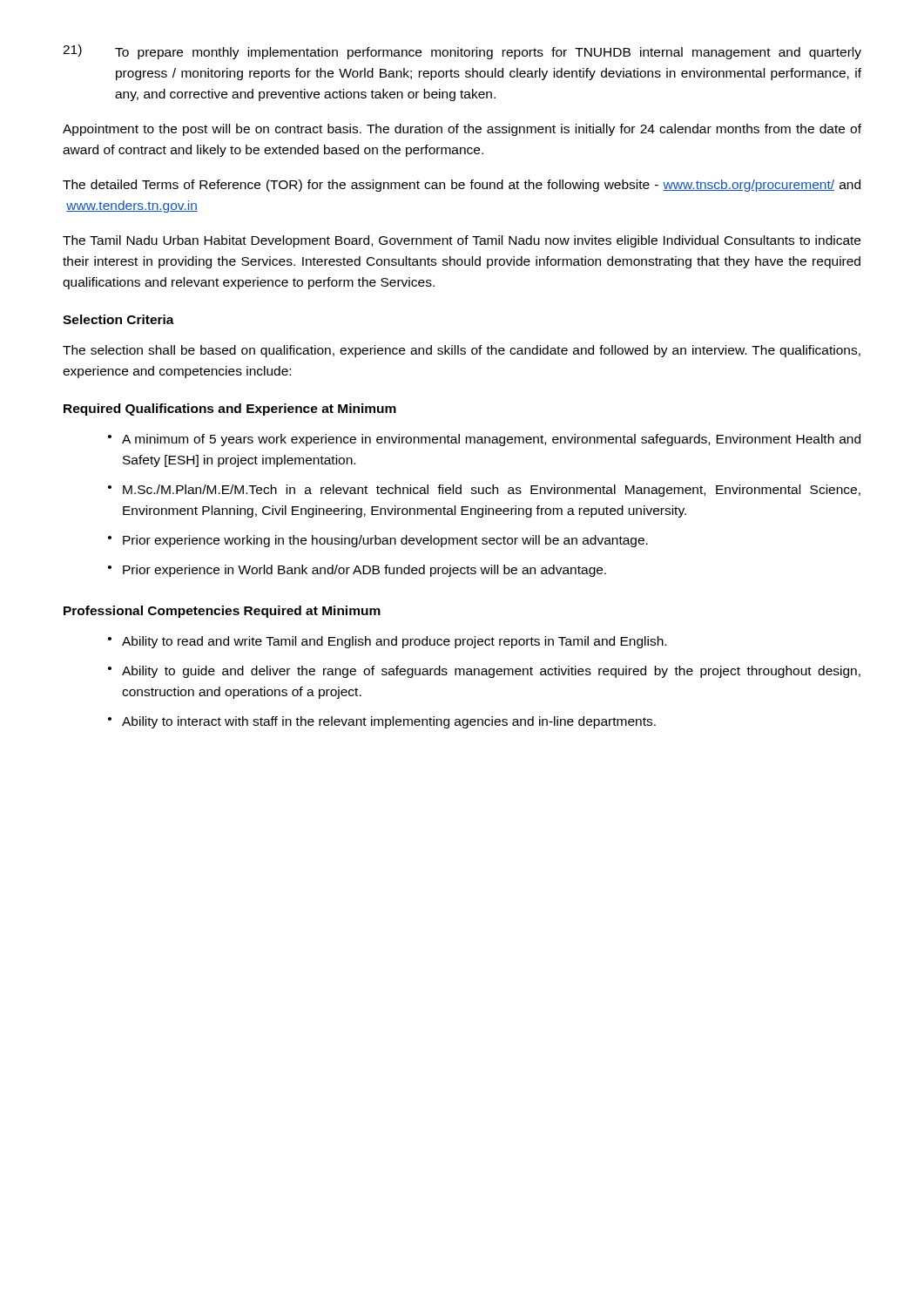Click on the list item that reads "• A minimum of 5 years work"
The width and height of the screenshot is (924, 1307).
click(479, 450)
